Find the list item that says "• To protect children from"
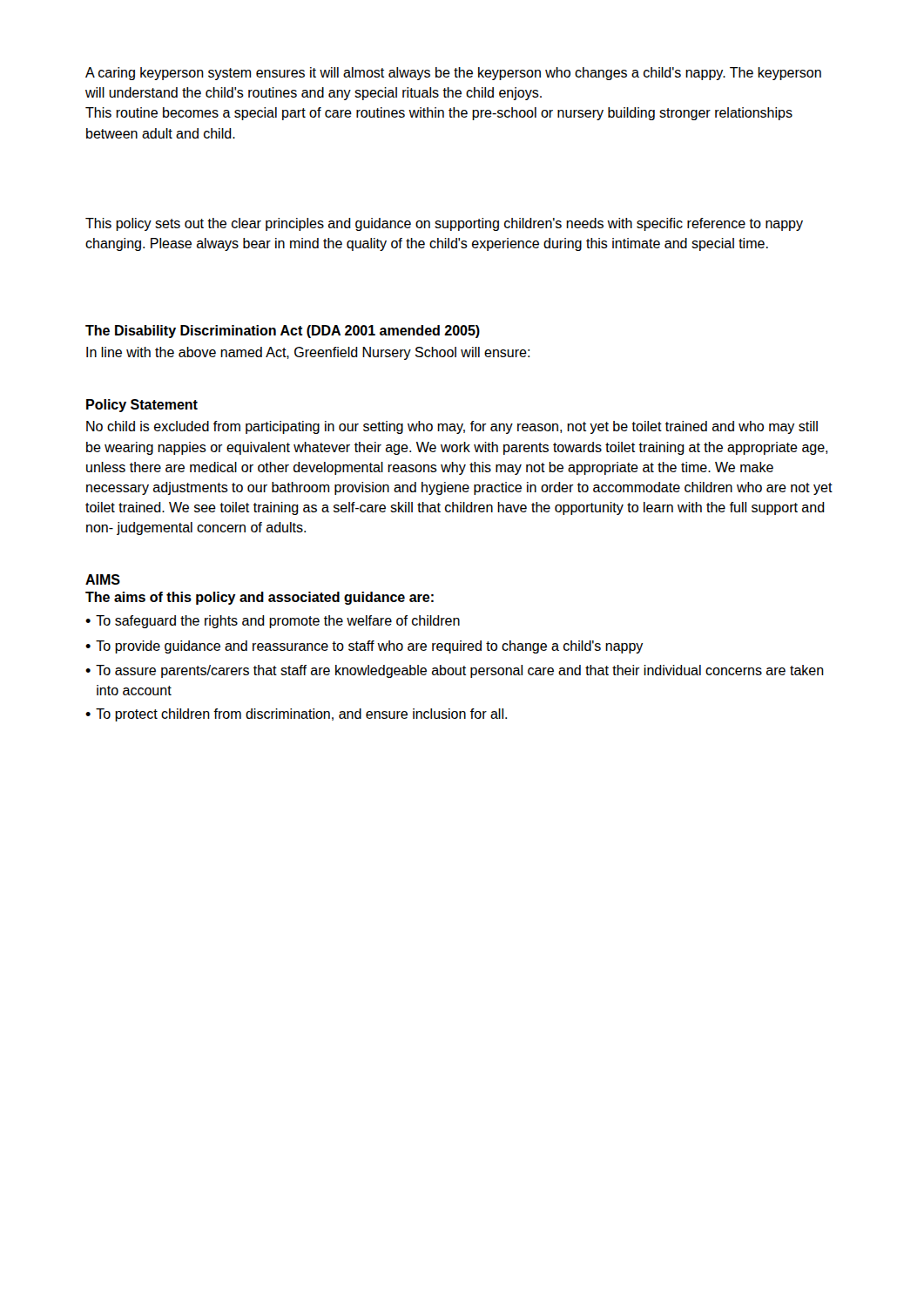Viewport: 924px width, 1307px height. [x=460, y=715]
